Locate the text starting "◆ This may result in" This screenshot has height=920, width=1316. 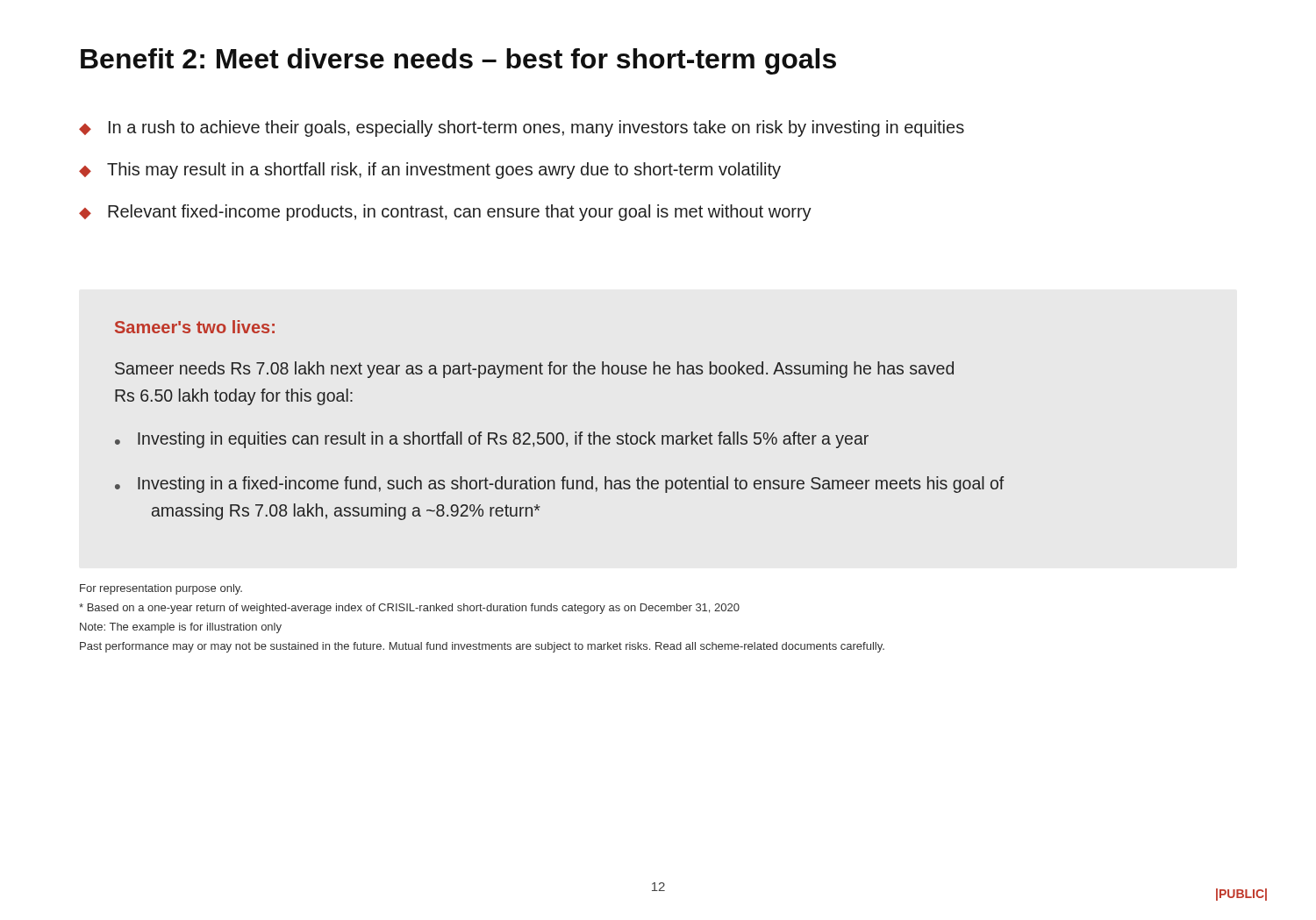[430, 169]
